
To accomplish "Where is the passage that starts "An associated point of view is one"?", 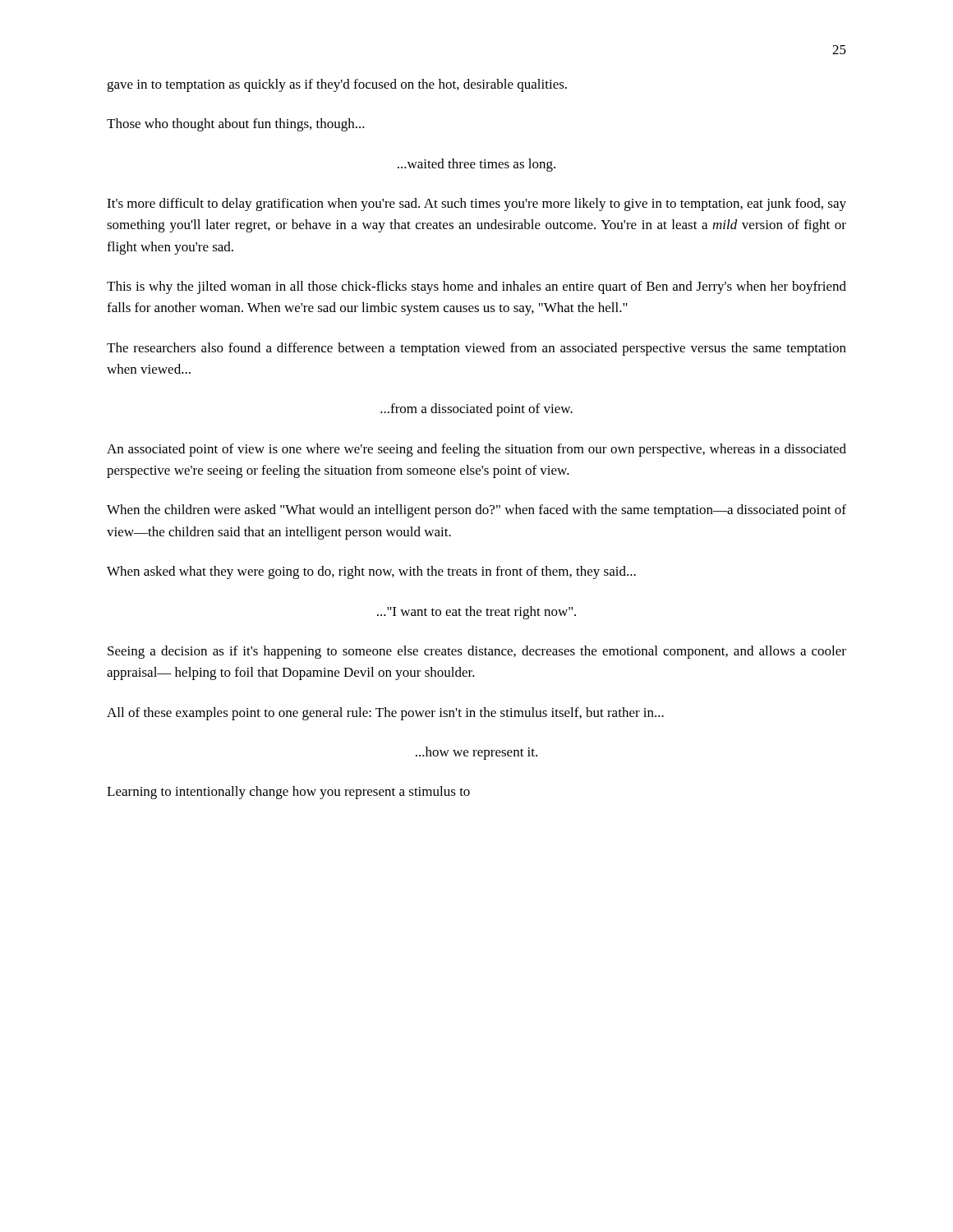I will (476, 460).
